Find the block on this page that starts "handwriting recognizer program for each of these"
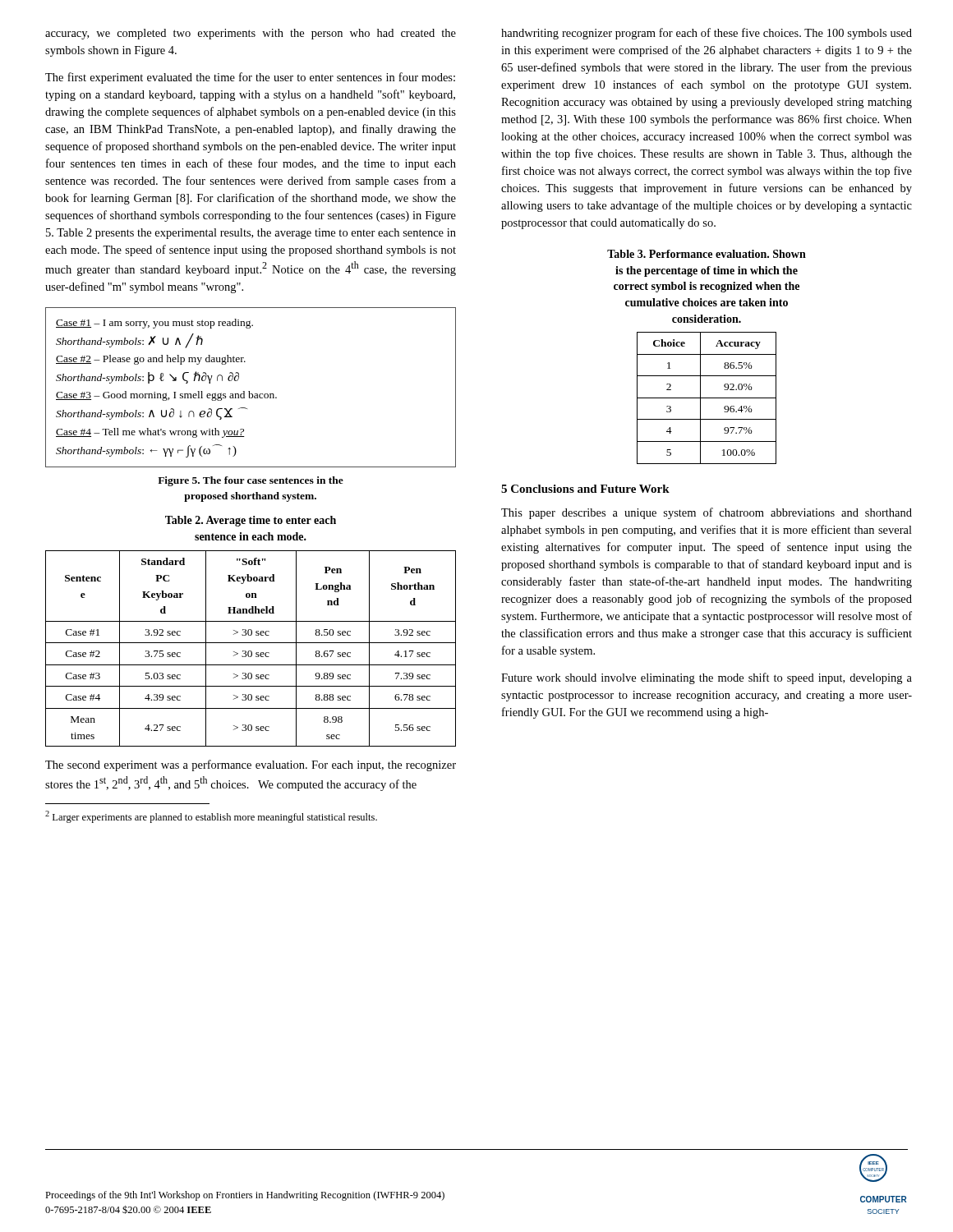The height and width of the screenshot is (1232, 953). pos(707,128)
